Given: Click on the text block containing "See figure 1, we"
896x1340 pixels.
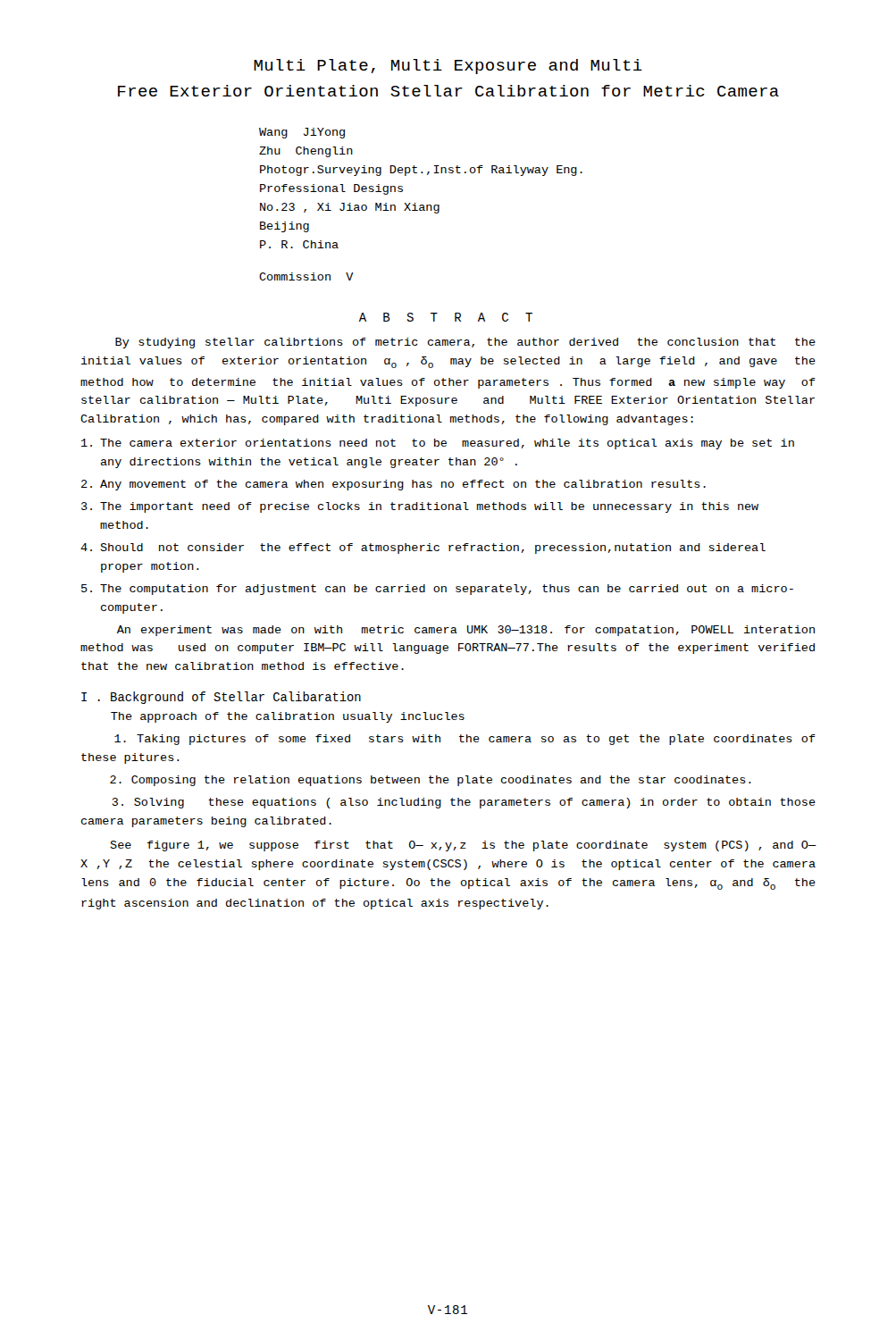Looking at the screenshot, I should point(448,874).
